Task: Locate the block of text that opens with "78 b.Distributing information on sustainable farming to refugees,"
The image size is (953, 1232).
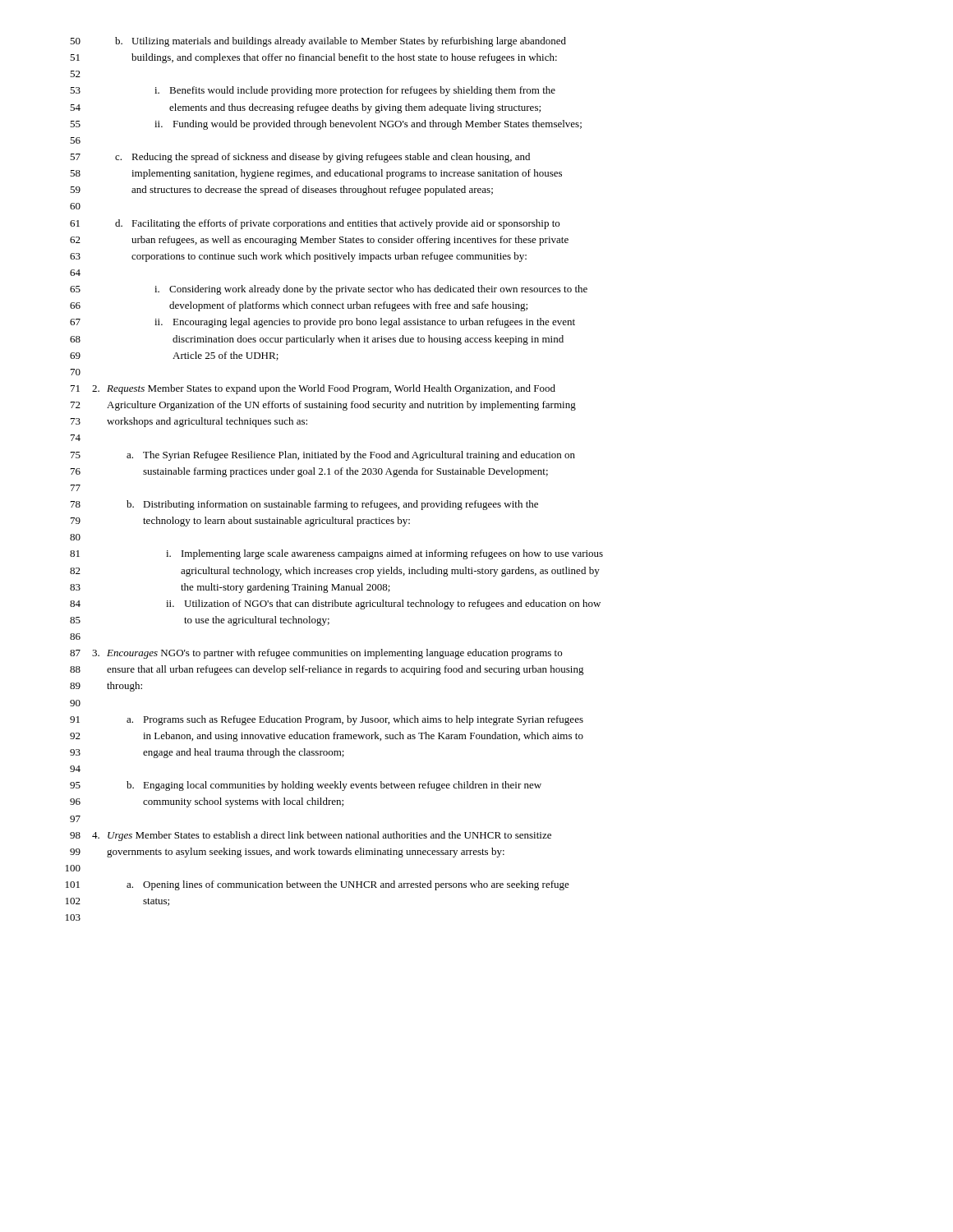Action: click(x=476, y=504)
